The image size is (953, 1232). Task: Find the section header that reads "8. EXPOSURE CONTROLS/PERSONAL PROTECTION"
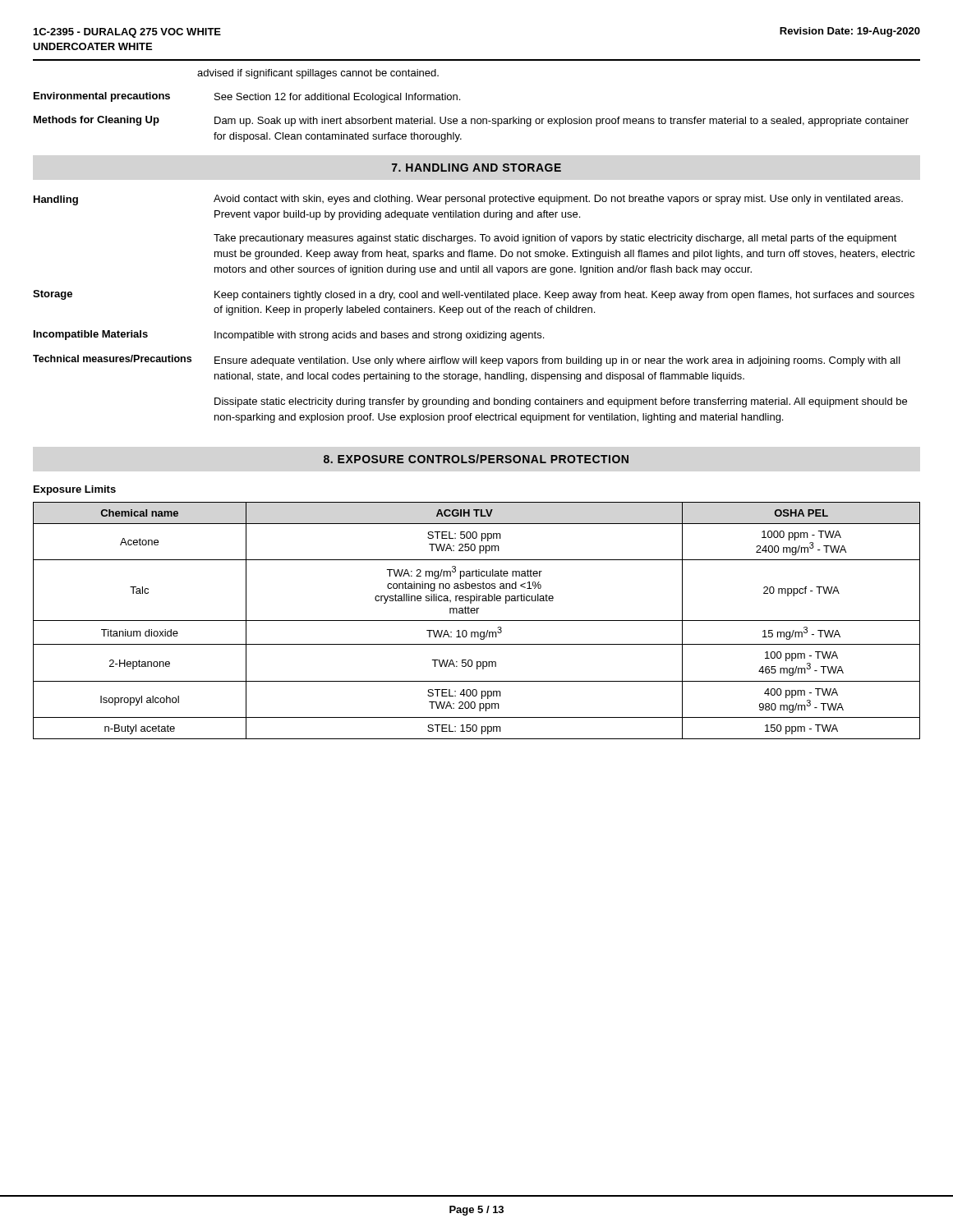click(x=476, y=459)
